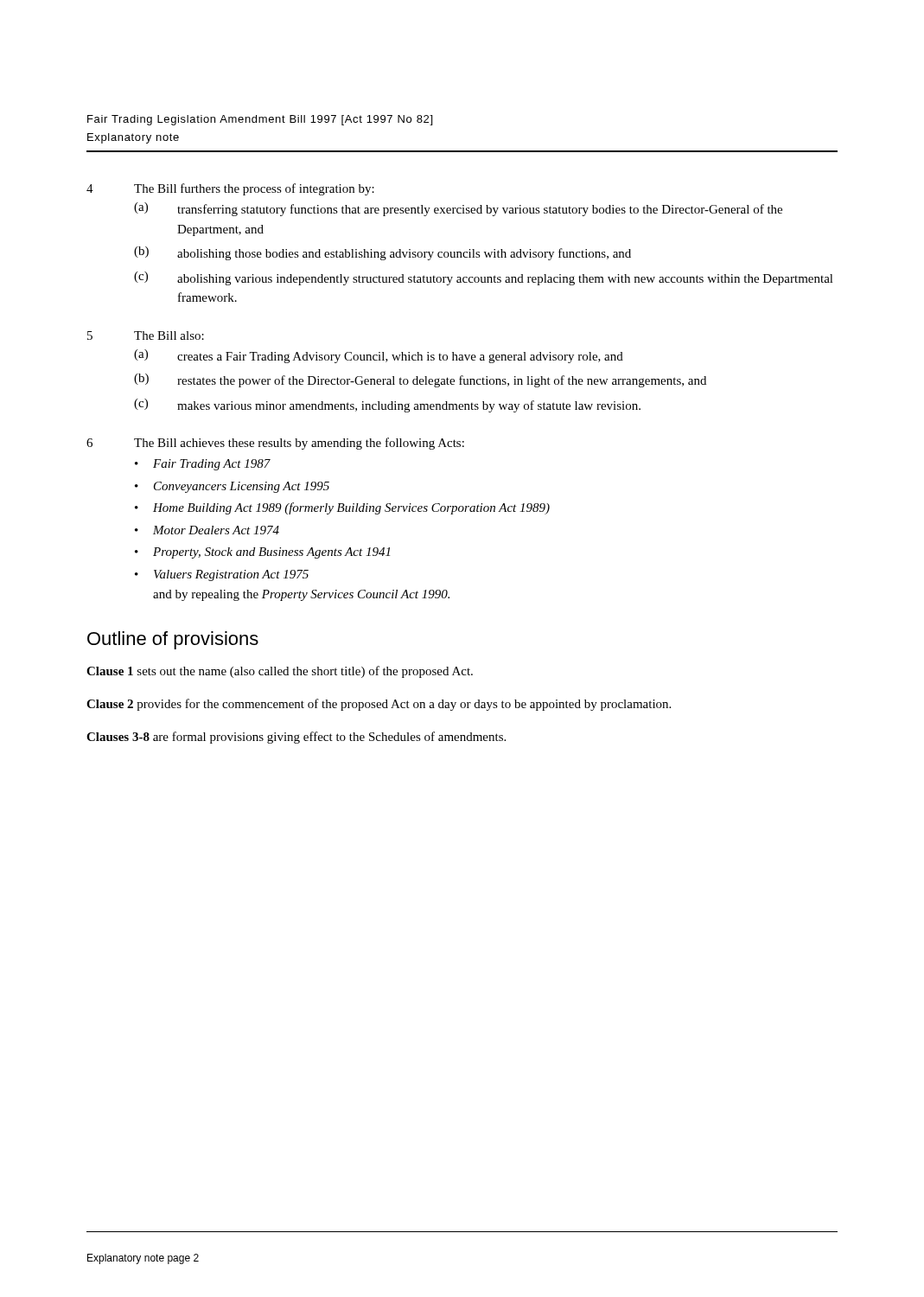Image resolution: width=924 pixels, height=1297 pixels.
Task: Where is the passage that starts "Clause 2 provides for the commencement of the"?
Action: click(379, 704)
